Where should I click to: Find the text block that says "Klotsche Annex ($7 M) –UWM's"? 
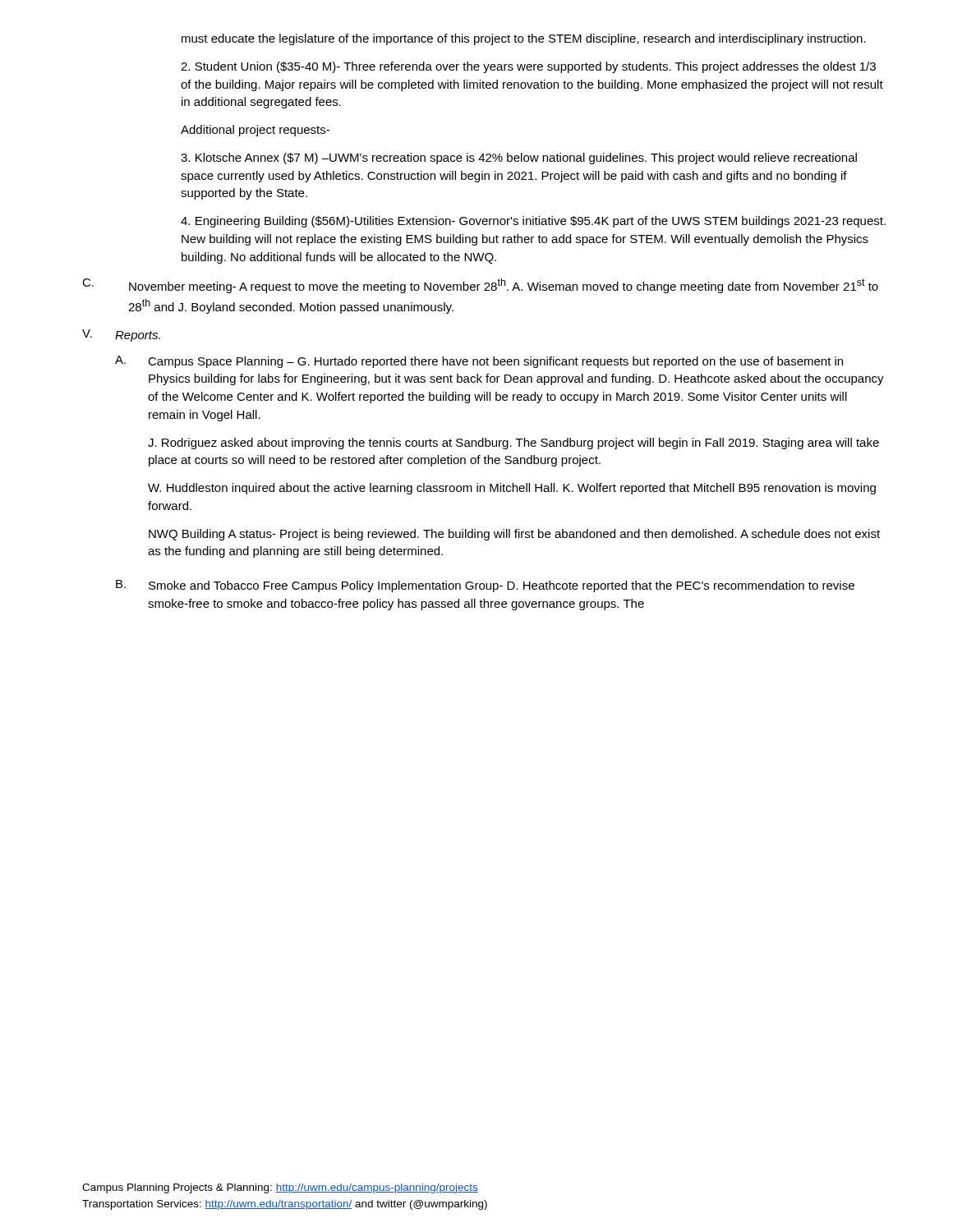[x=534, y=175]
